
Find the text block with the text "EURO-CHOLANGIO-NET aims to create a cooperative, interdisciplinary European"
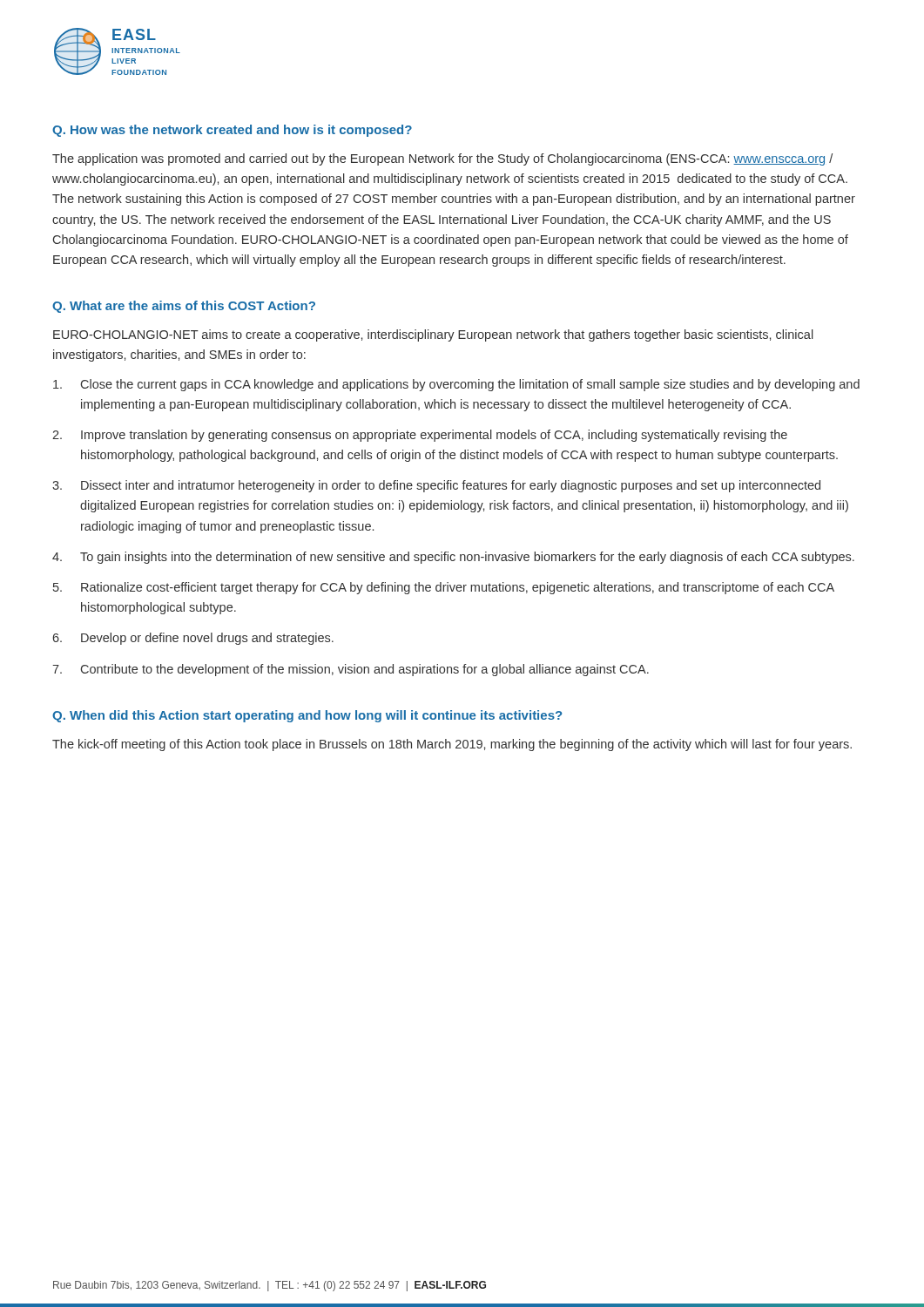[x=433, y=345]
